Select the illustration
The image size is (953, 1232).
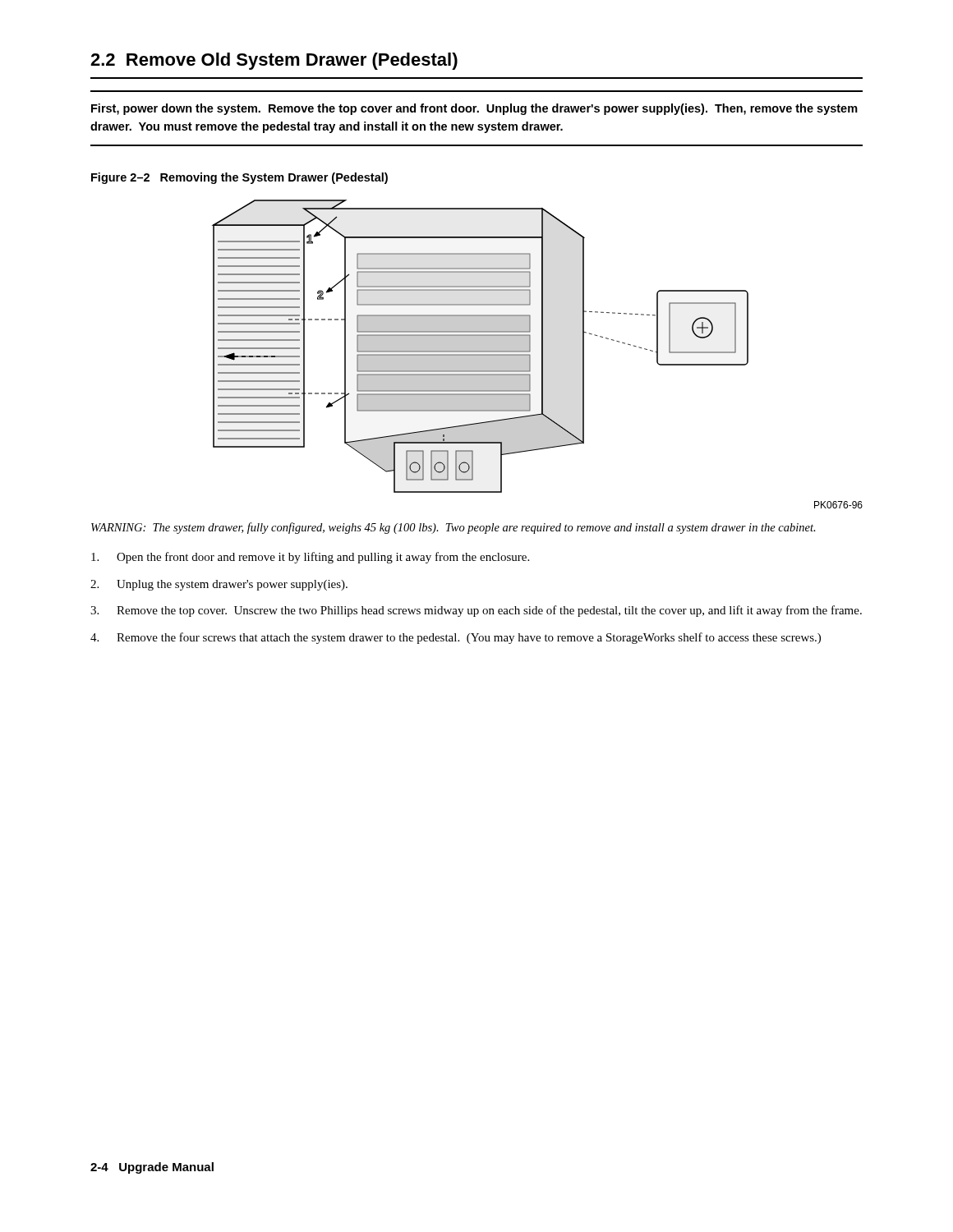click(476, 351)
